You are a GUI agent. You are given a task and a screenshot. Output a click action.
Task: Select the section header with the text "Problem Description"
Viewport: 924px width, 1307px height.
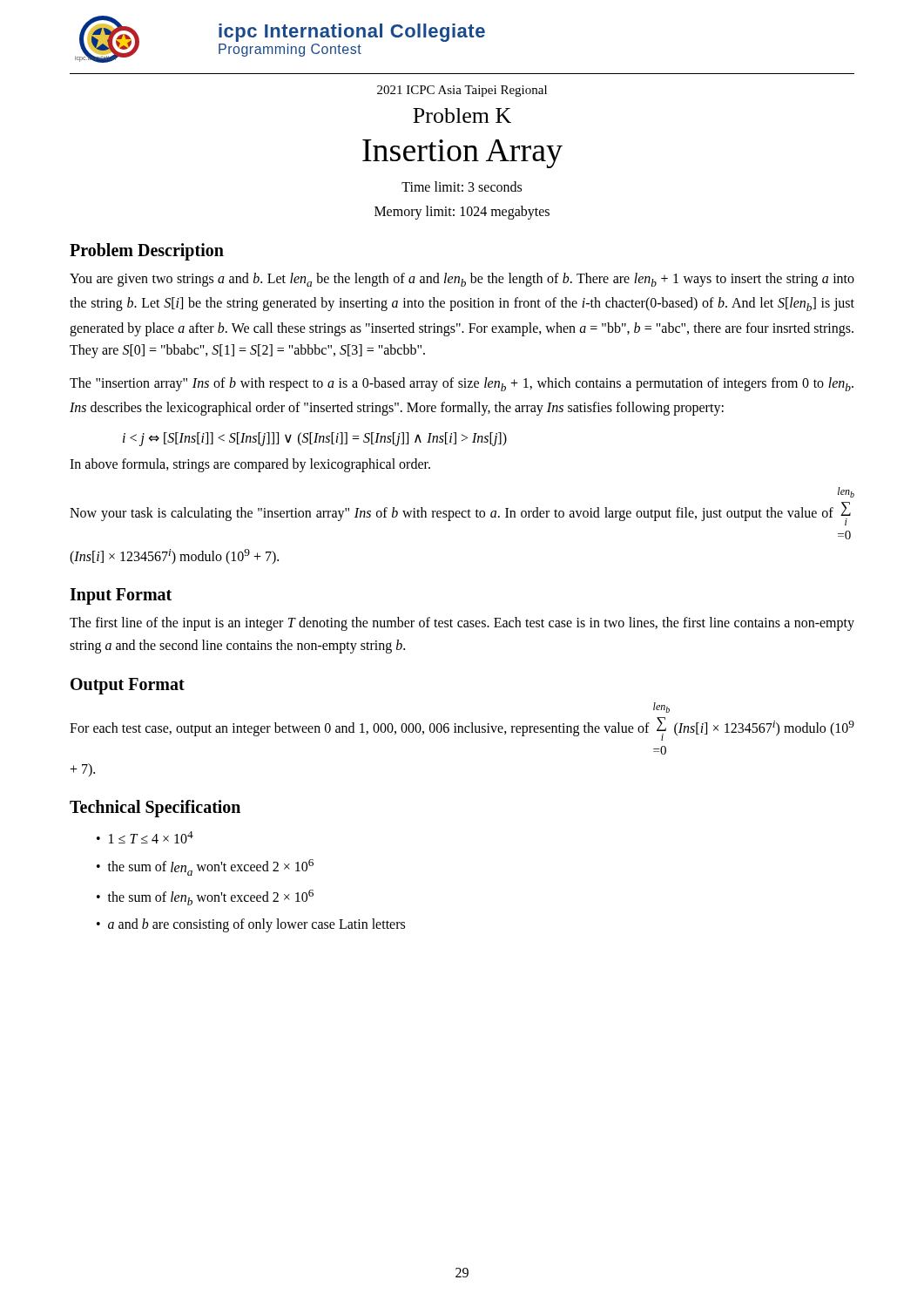pos(147,250)
